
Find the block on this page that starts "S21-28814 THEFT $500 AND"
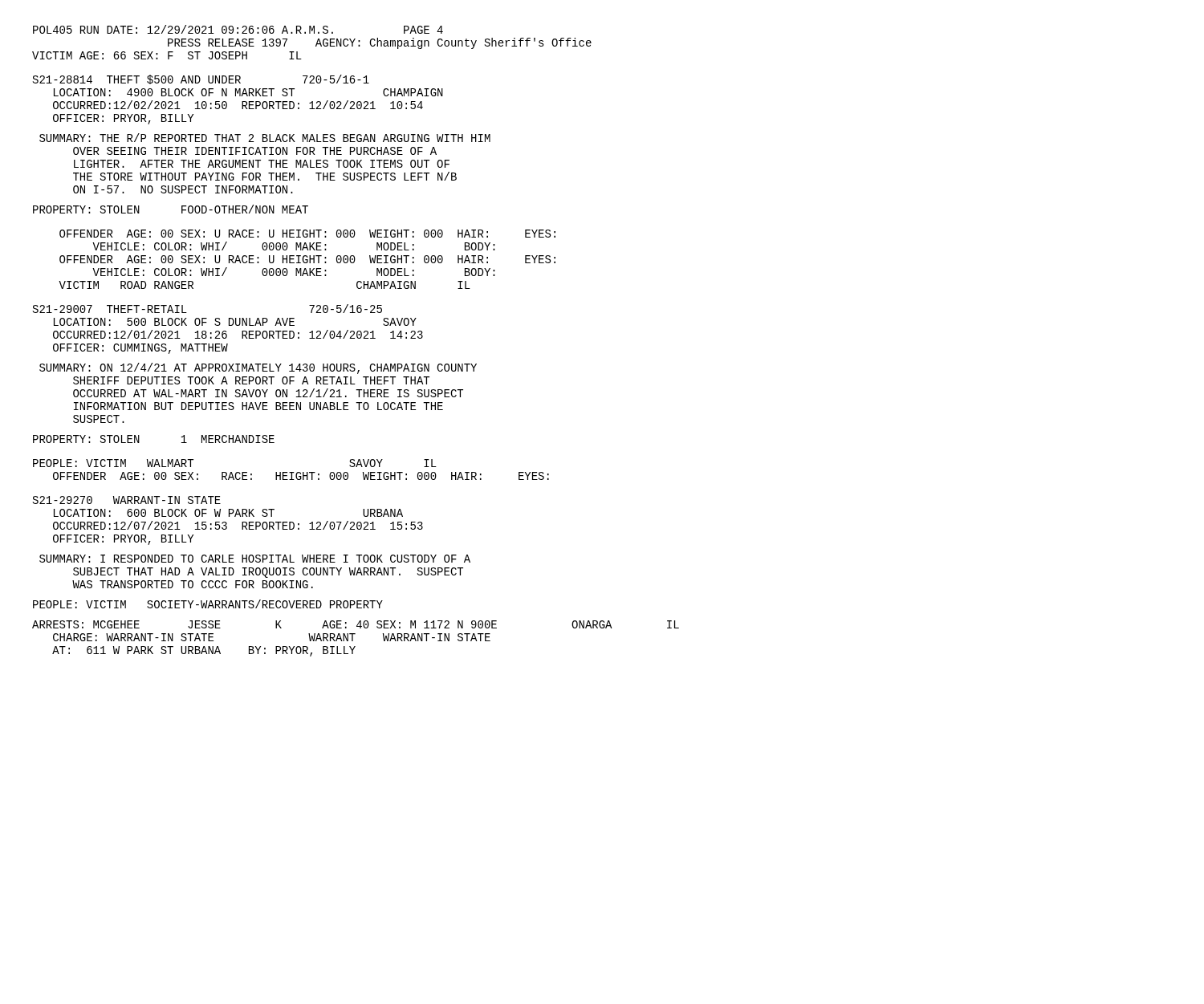tap(238, 99)
